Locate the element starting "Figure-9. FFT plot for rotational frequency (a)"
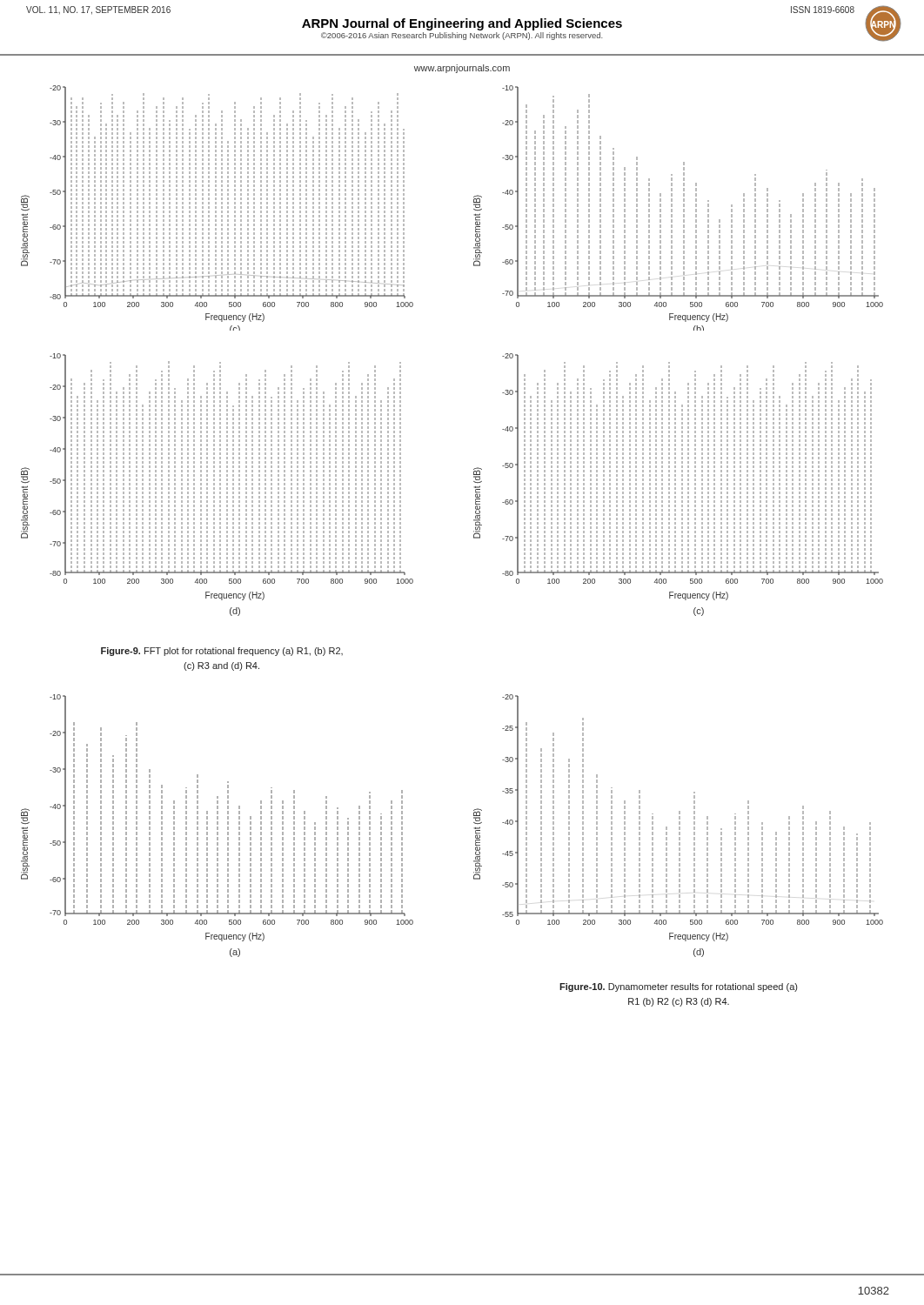 [222, 658]
